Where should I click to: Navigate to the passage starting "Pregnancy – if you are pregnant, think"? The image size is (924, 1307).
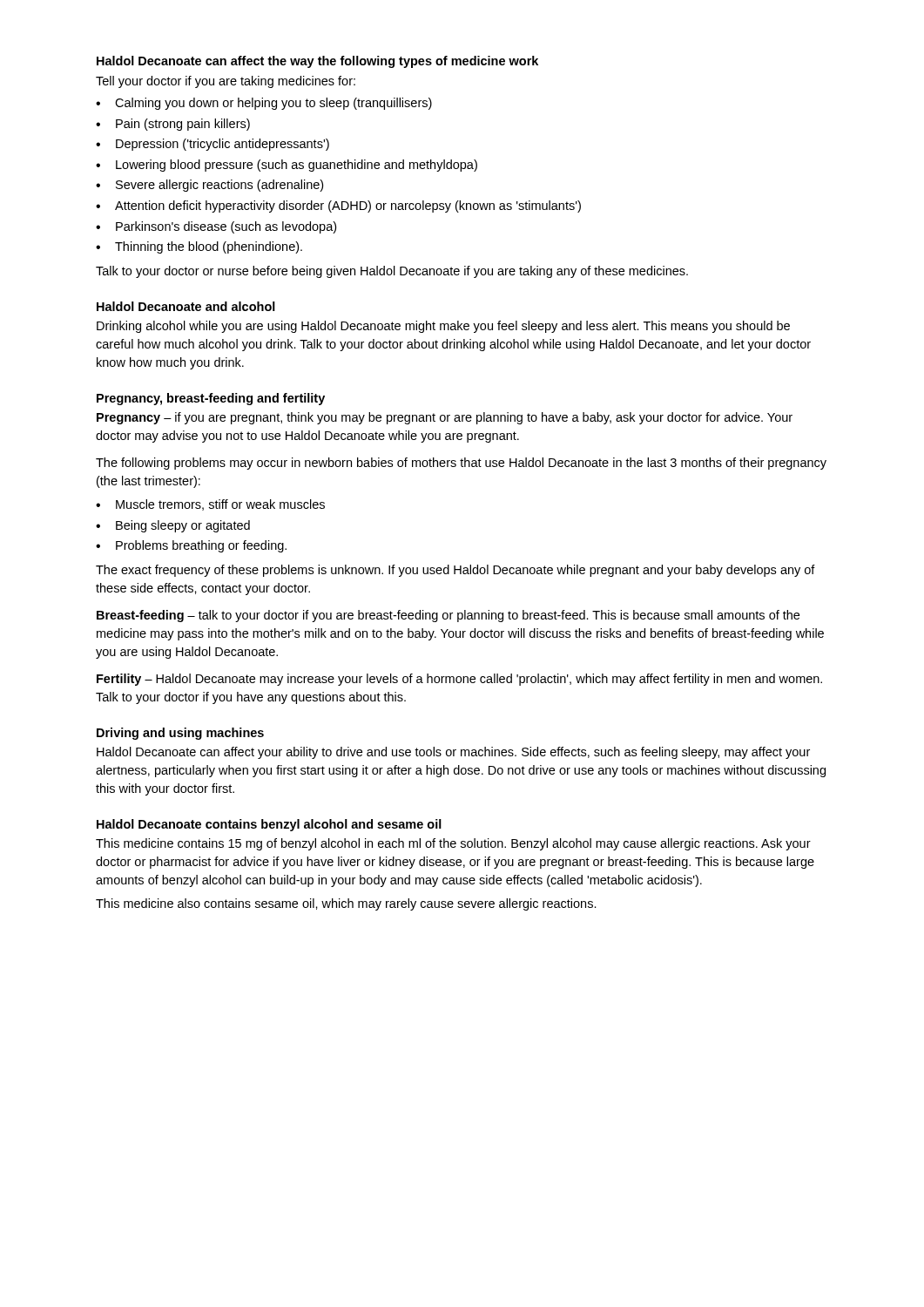[x=444, y=426]
